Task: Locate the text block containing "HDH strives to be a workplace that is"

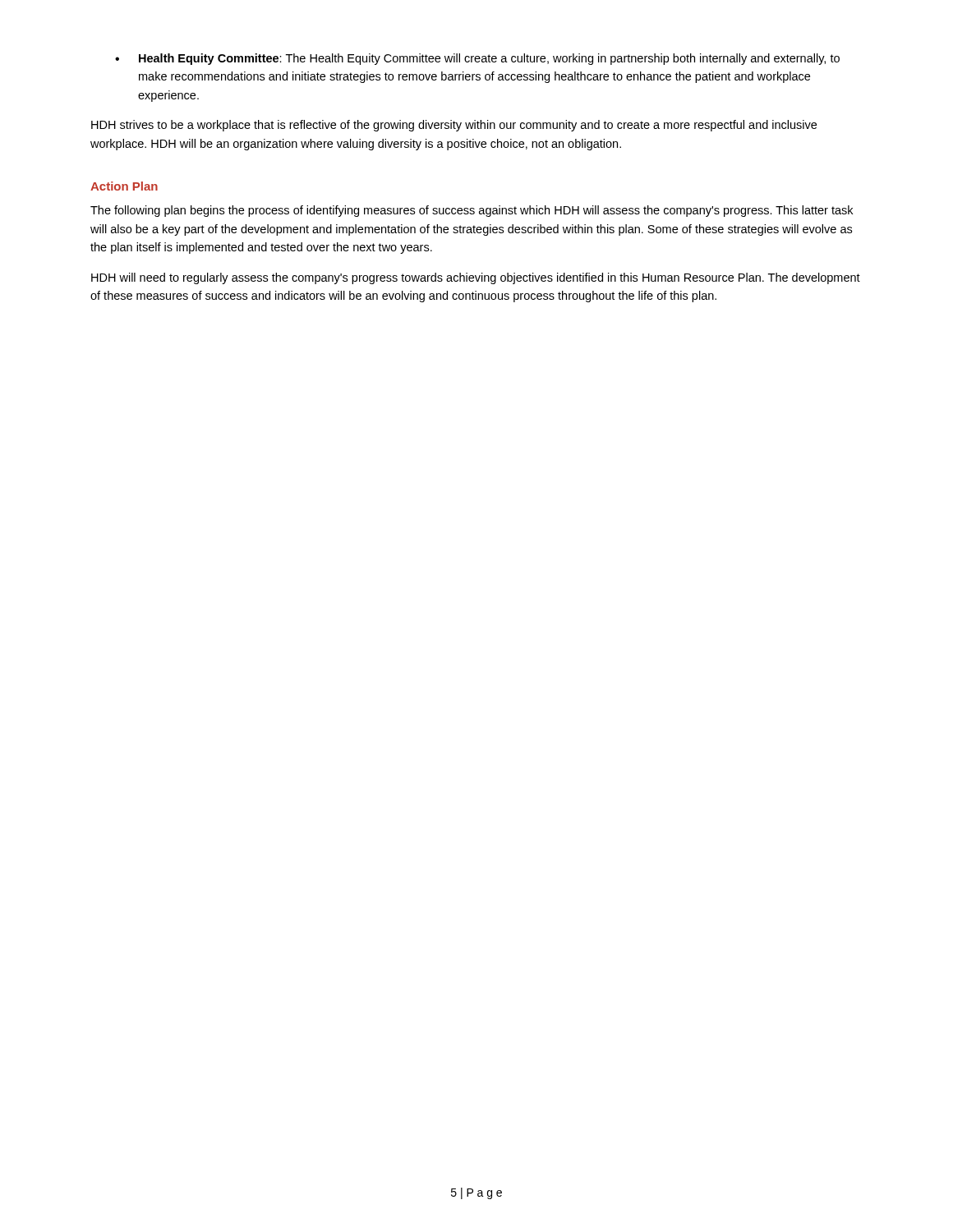Action: pyautogui.click(x=454, y=134)
